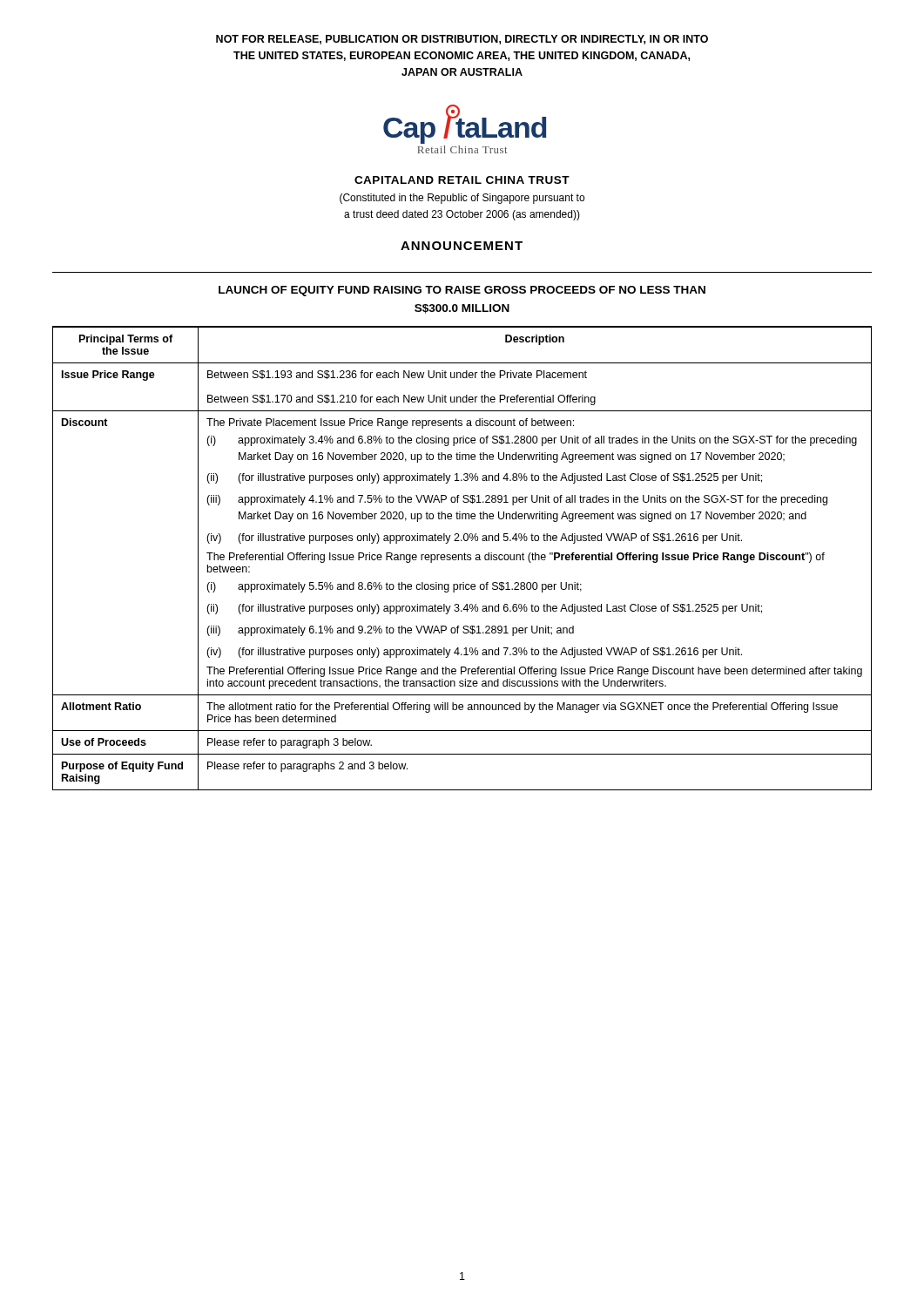Screen dimensions: 1307x924
Task: Locate the logo
Action: pos(462,132)
